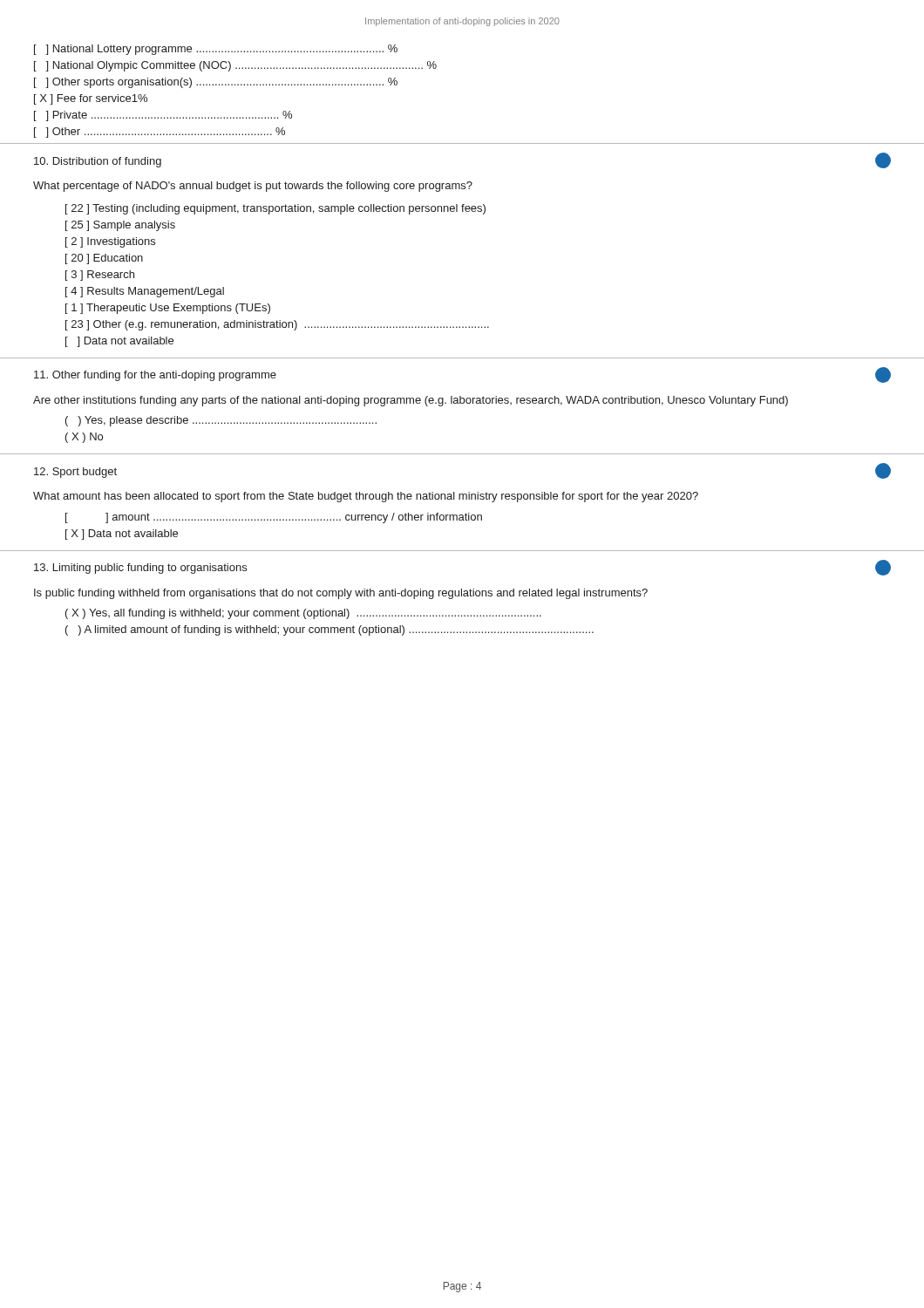Select the element starting "[ ] Private ............................................................ %"
The image size is (924, 1308).
click(163, 115)
